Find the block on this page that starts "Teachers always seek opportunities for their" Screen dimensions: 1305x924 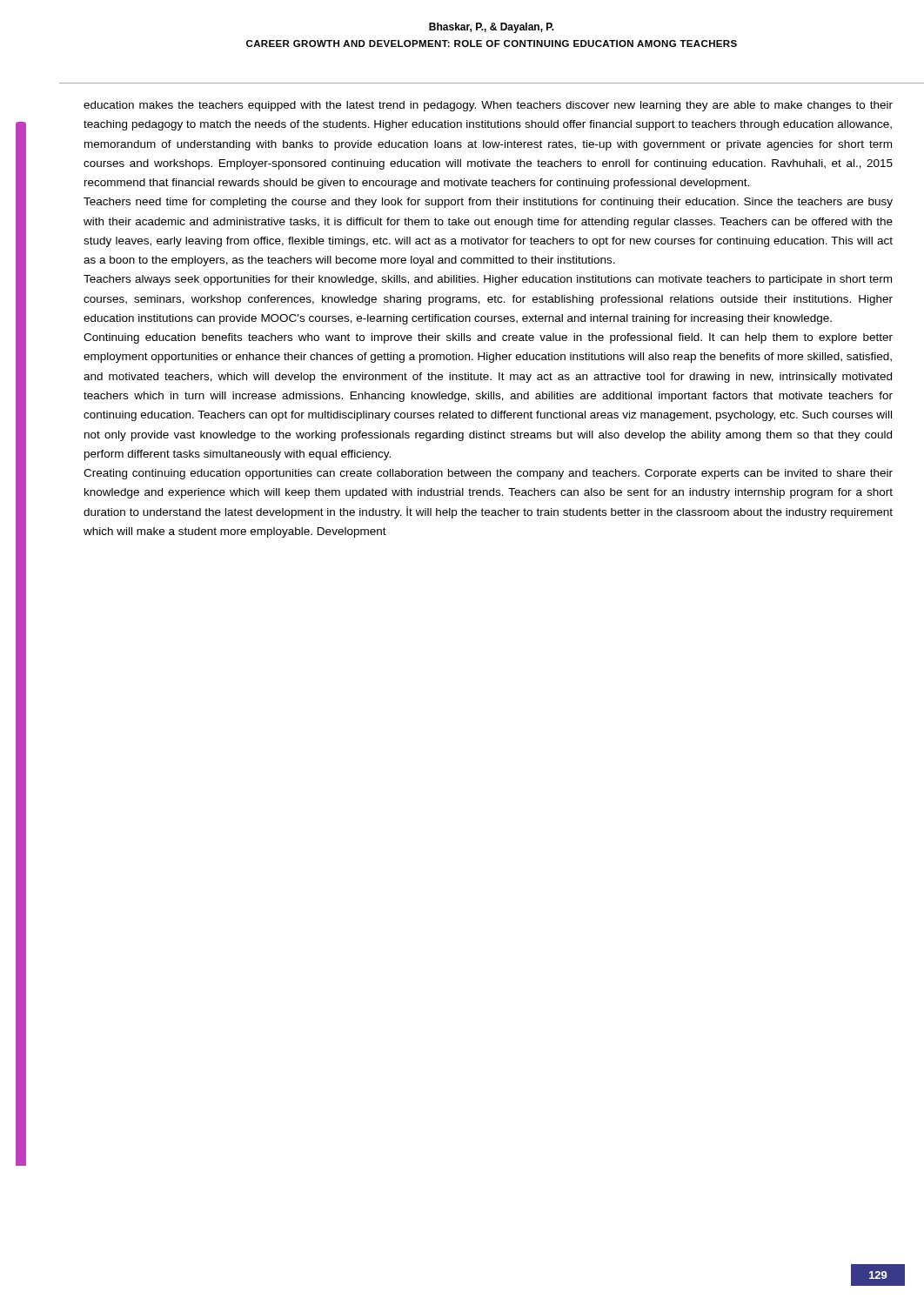(488, 299)
